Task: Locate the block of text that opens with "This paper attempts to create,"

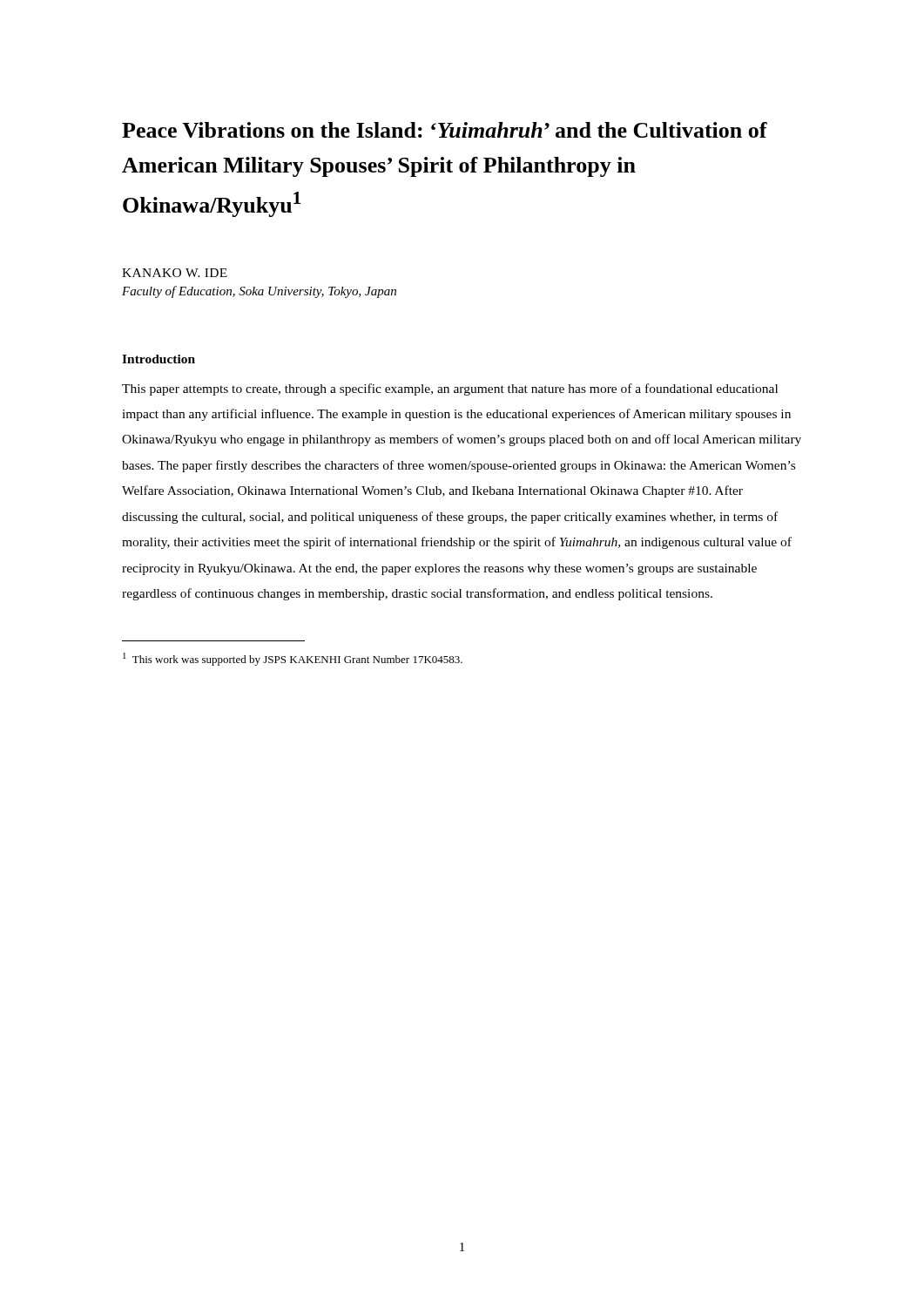Action: click(462, 491)
